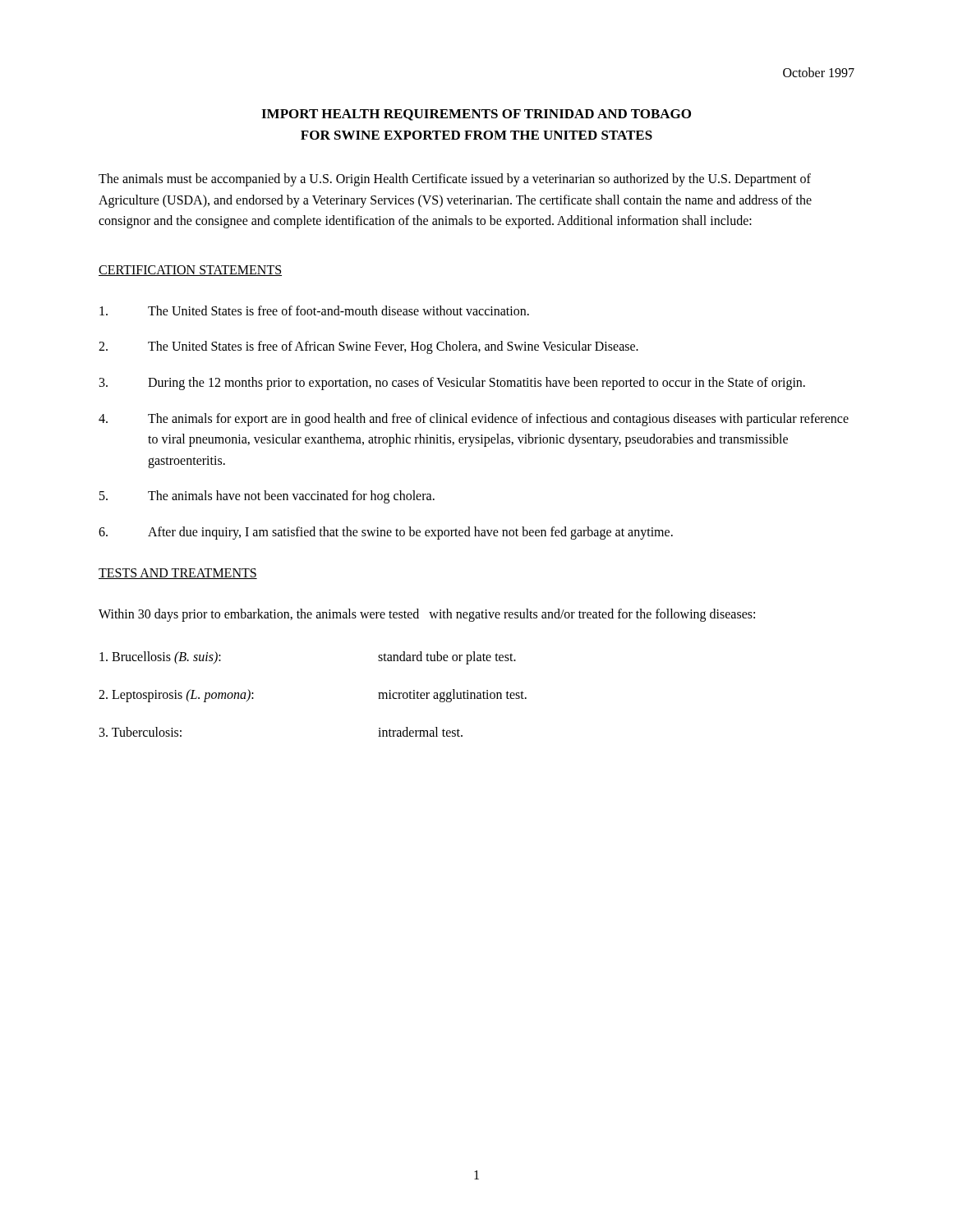
Task: Point to the passage starting "The animals must be"
Action: click(x=455, y=200)
